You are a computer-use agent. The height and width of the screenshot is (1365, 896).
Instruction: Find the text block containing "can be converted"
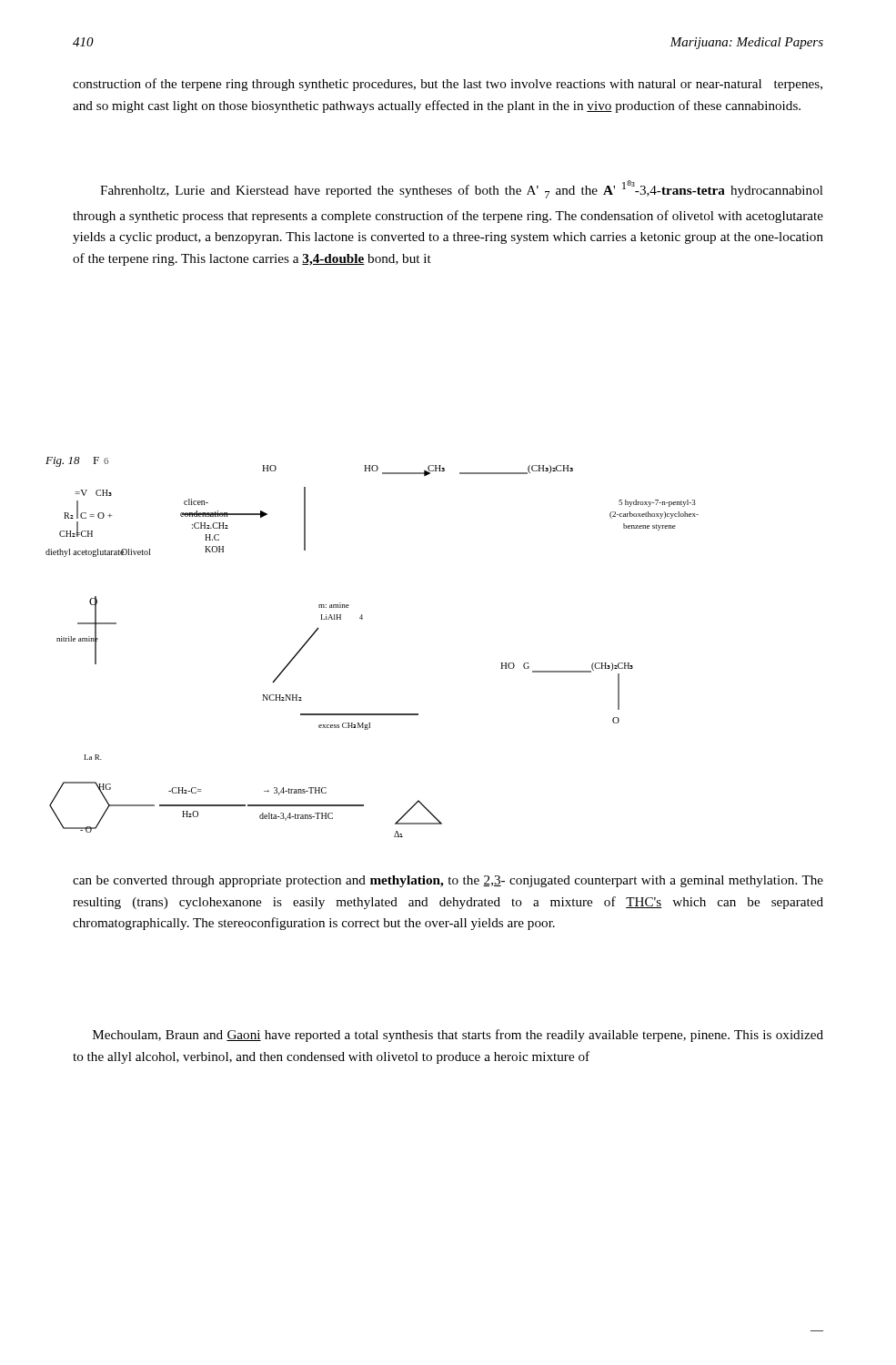(448, 901)
